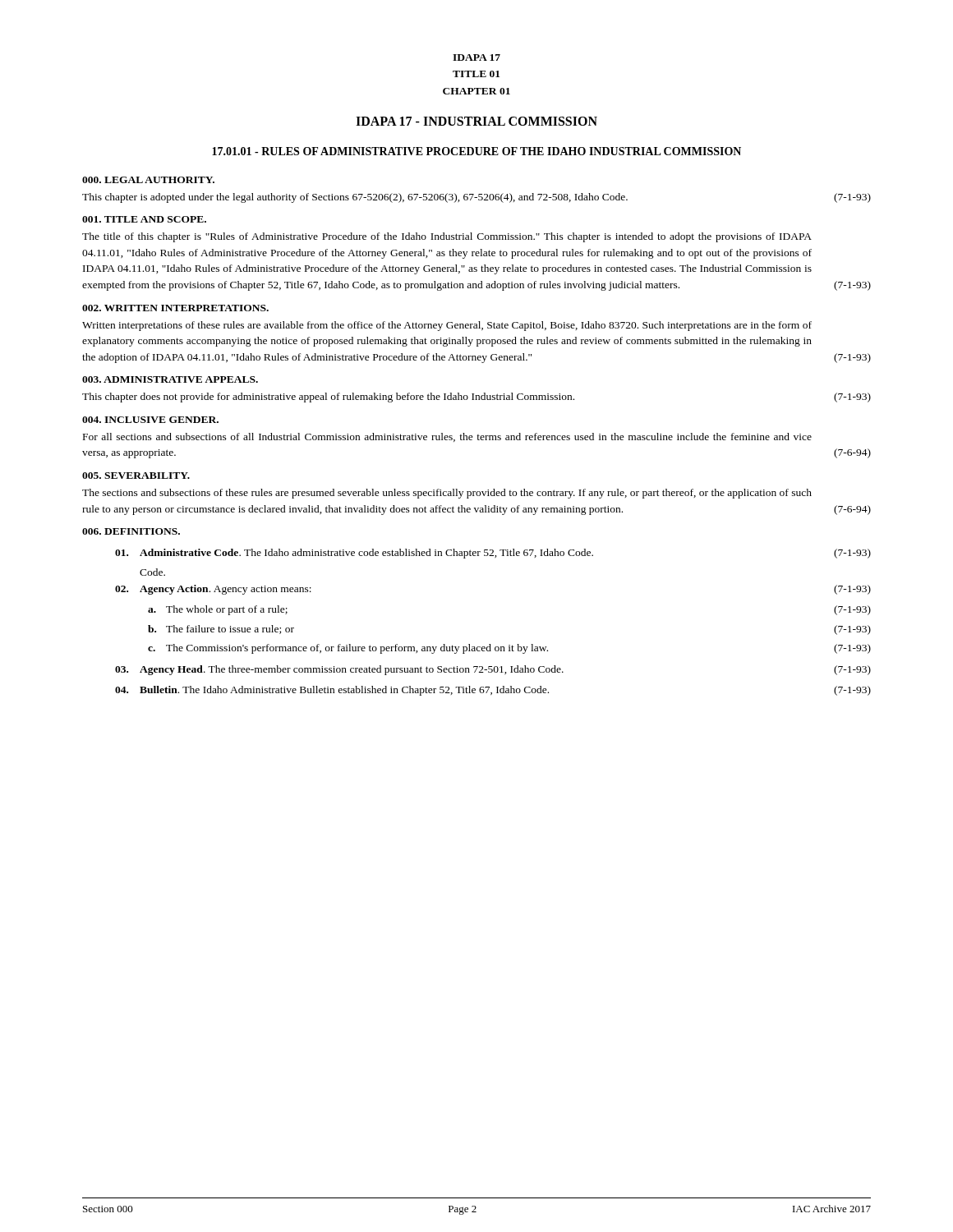Select the region starting "003. ADMINISTRATIVE APPEALS."
Screen dimensions: 1232x953
tap(170, 379)
